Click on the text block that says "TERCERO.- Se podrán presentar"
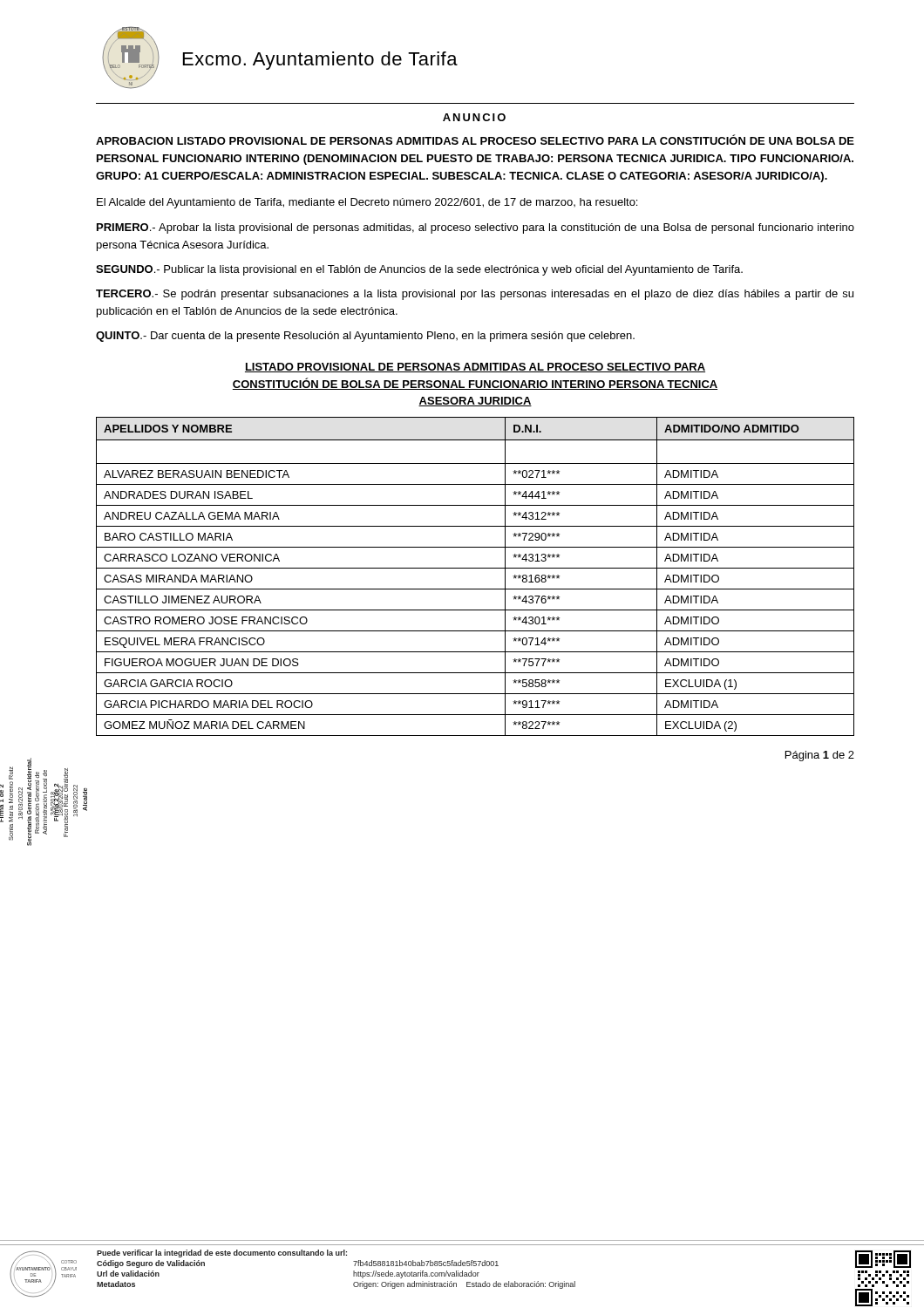Viewport: 924px width, 1308px height. (475, 302)
